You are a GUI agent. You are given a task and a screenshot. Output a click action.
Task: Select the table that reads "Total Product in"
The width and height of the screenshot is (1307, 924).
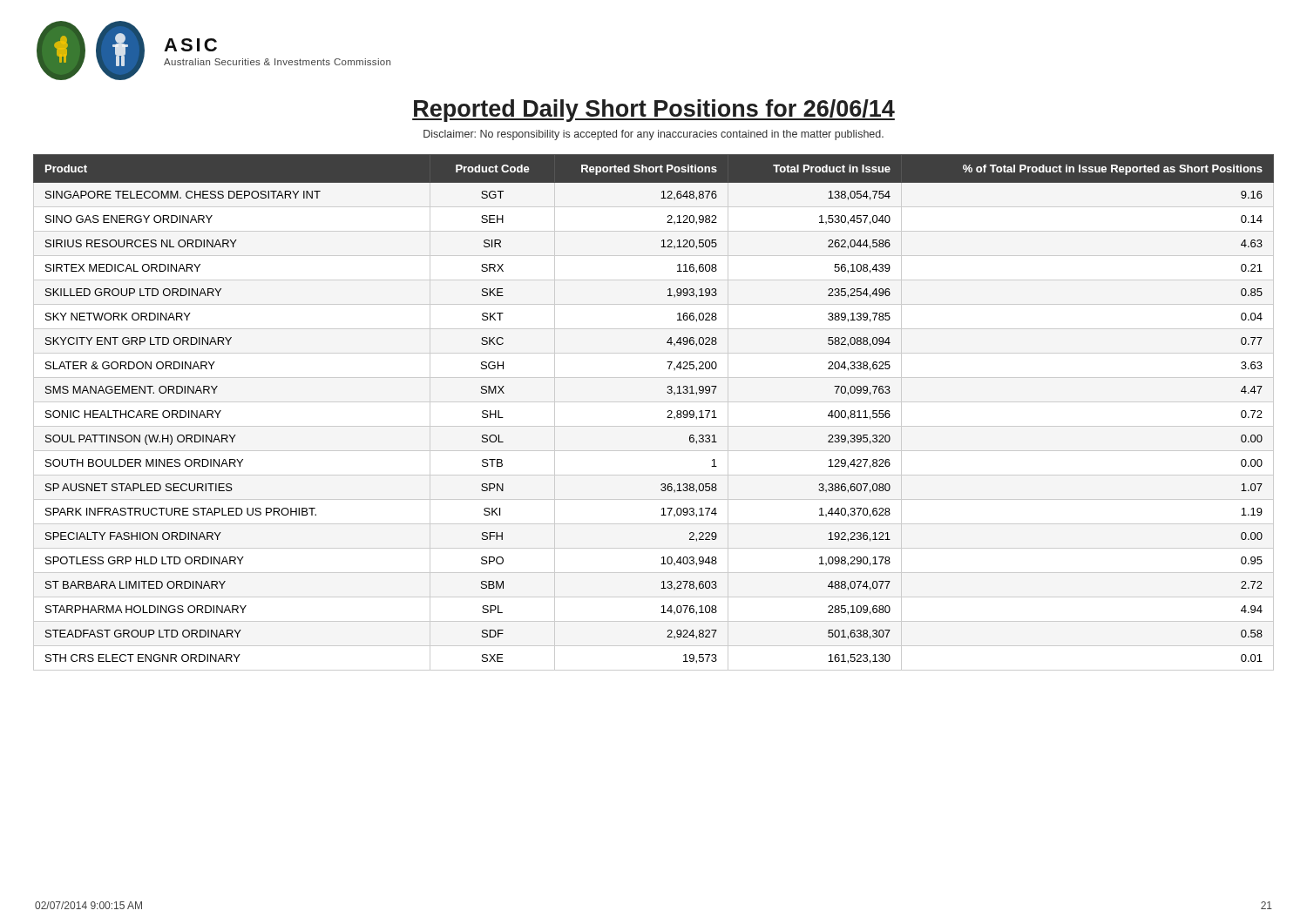[x=654, y=412]
